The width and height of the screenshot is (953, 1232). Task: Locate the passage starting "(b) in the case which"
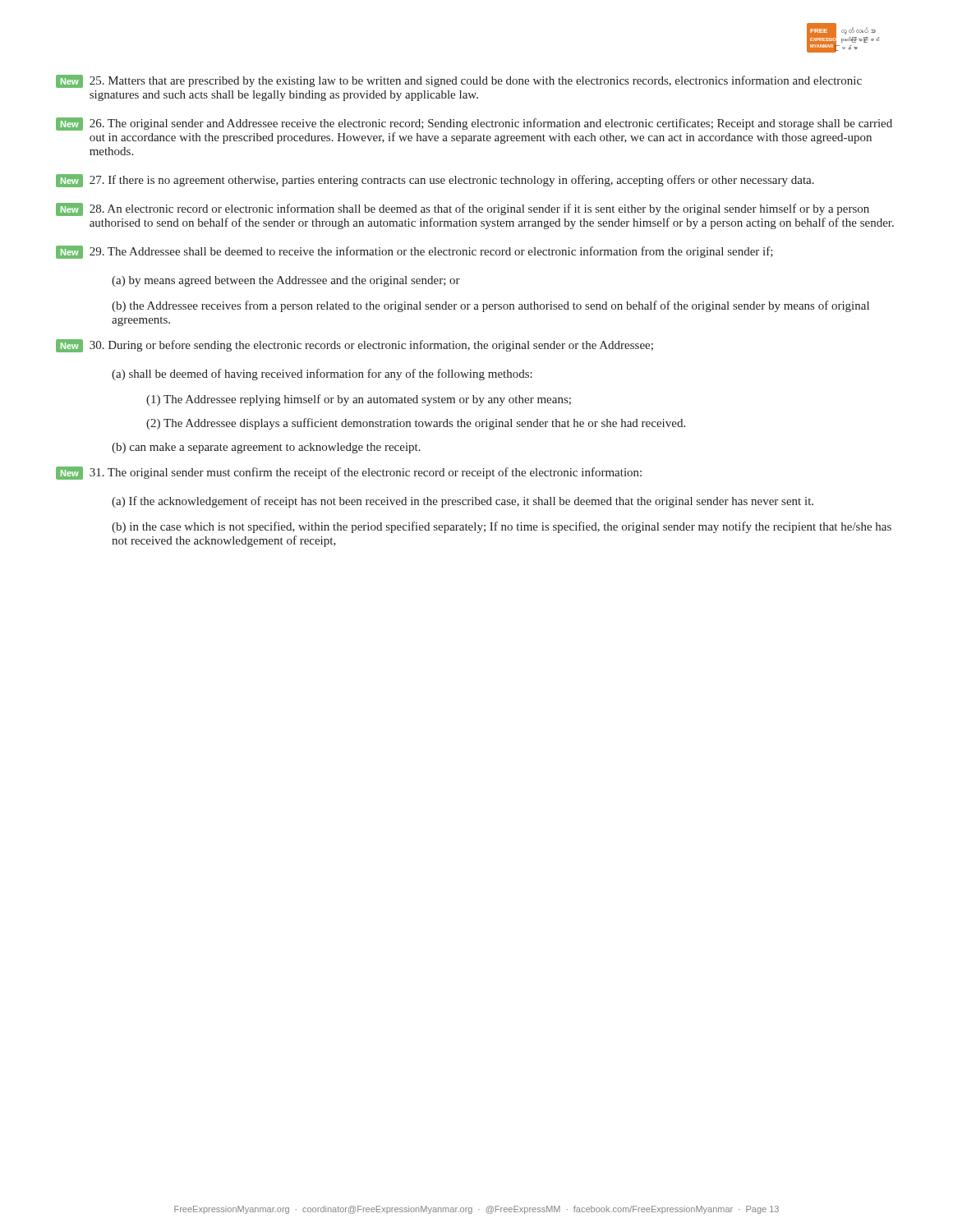[504, 534]
